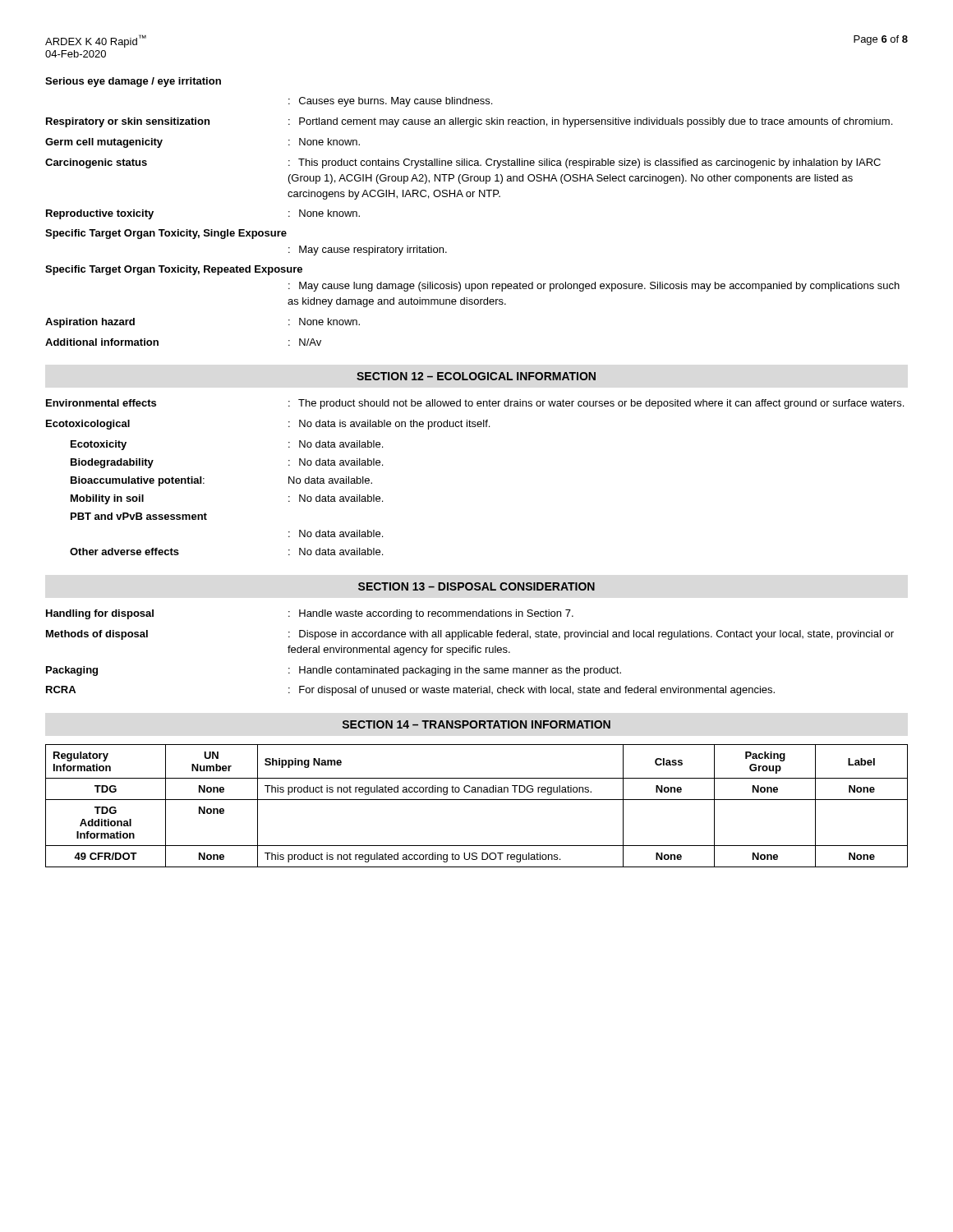Find the table that mentions "This product is not regulated"

(476, 806)
